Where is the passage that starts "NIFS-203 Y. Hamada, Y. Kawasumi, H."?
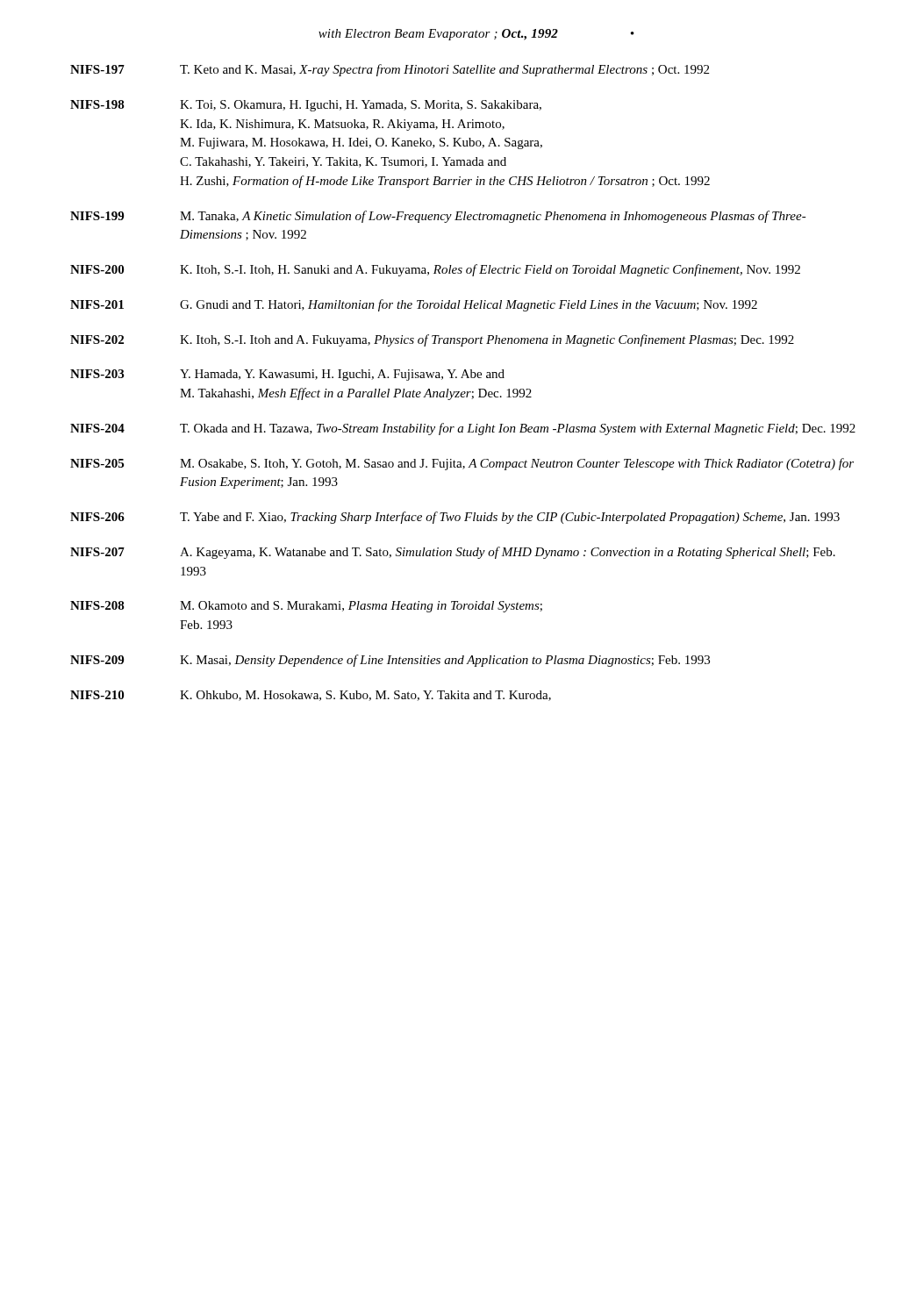 pos(463,384)
